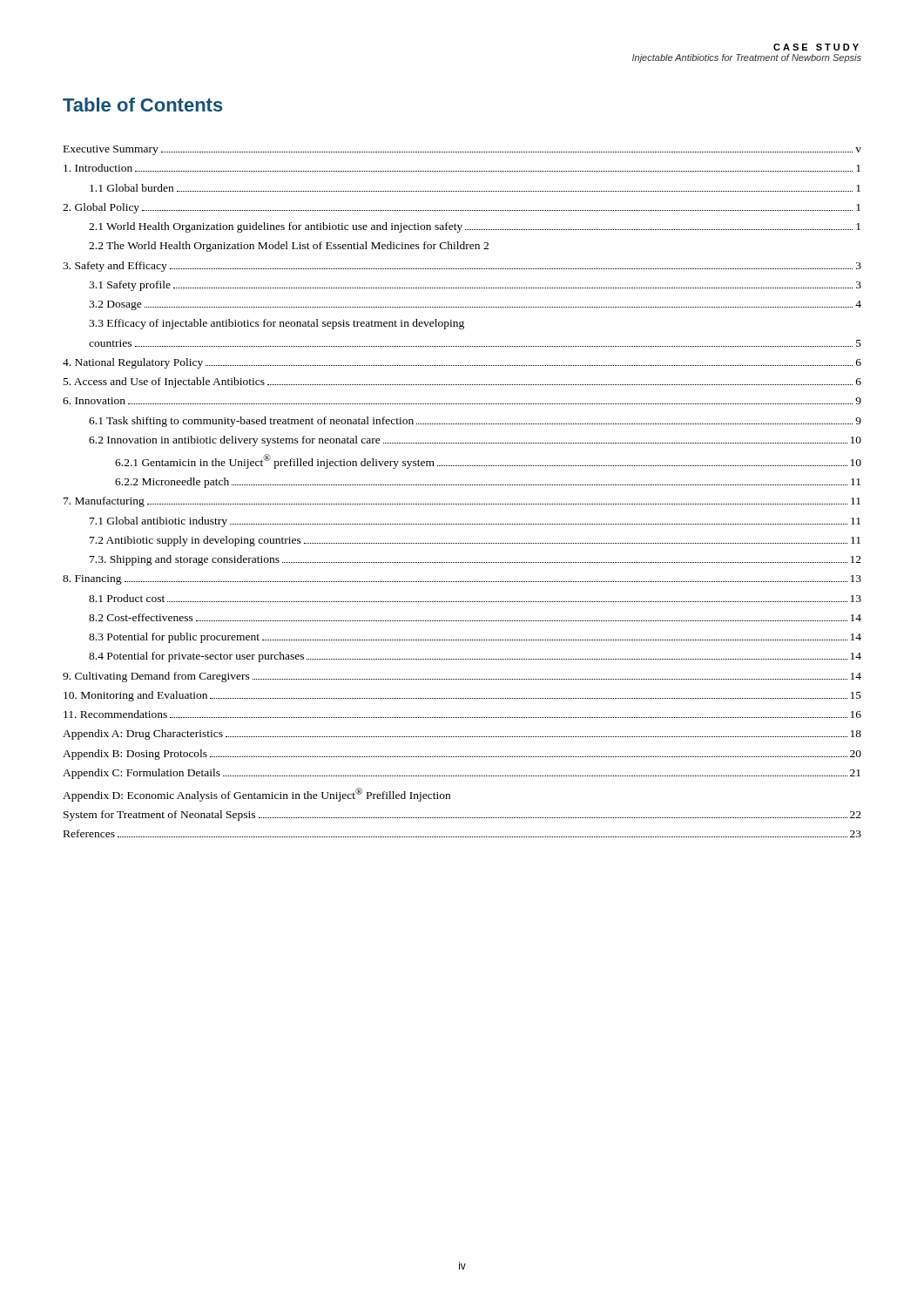924x1307 pixels.
Task: Locate the list item that reads "Executive Summary v"
Action: (462, 149)
